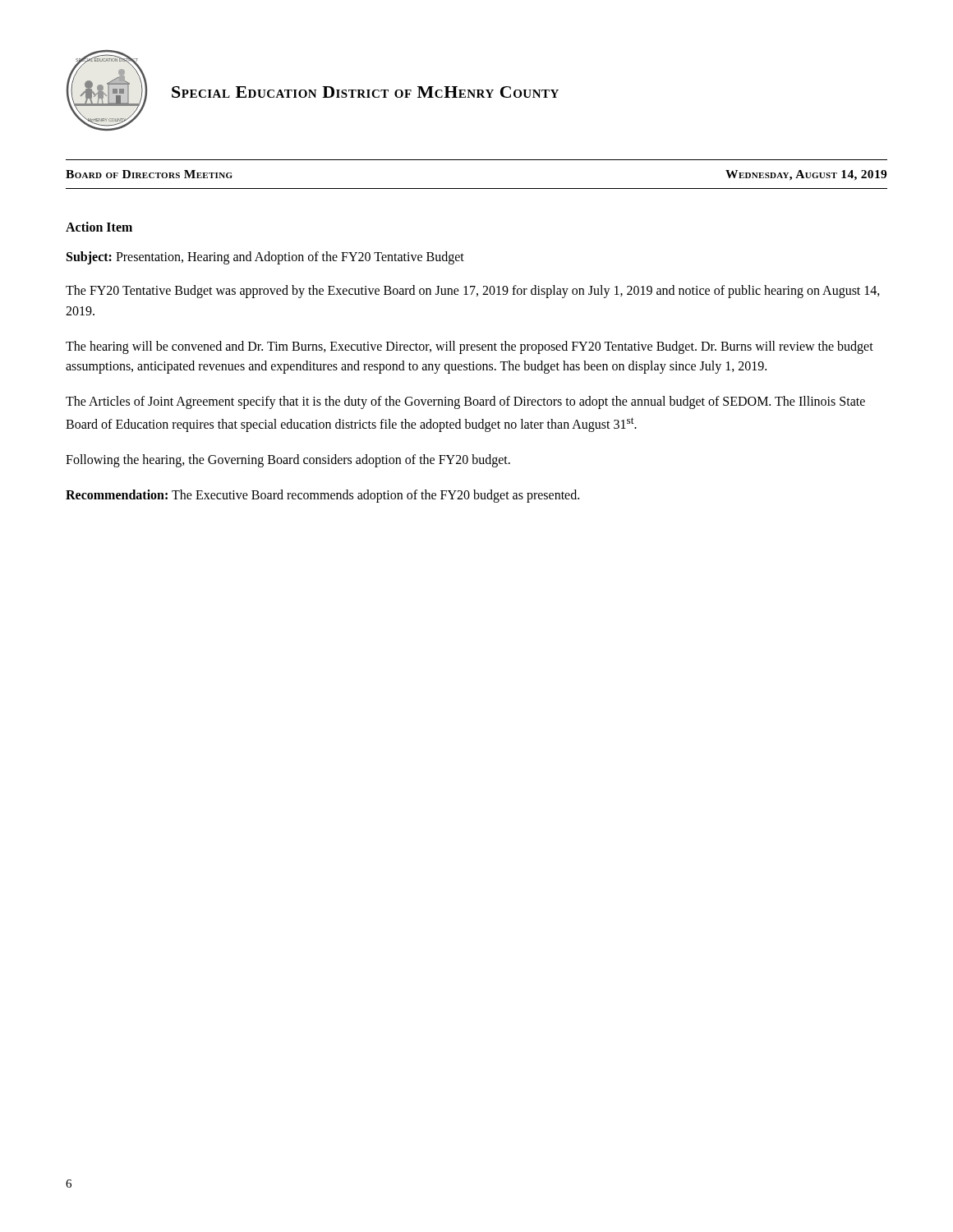Locate the block of text that opens with "The Articles of Joint Agreement specify"
Viewport: 953px width, 1232px height.
[466, 413]
